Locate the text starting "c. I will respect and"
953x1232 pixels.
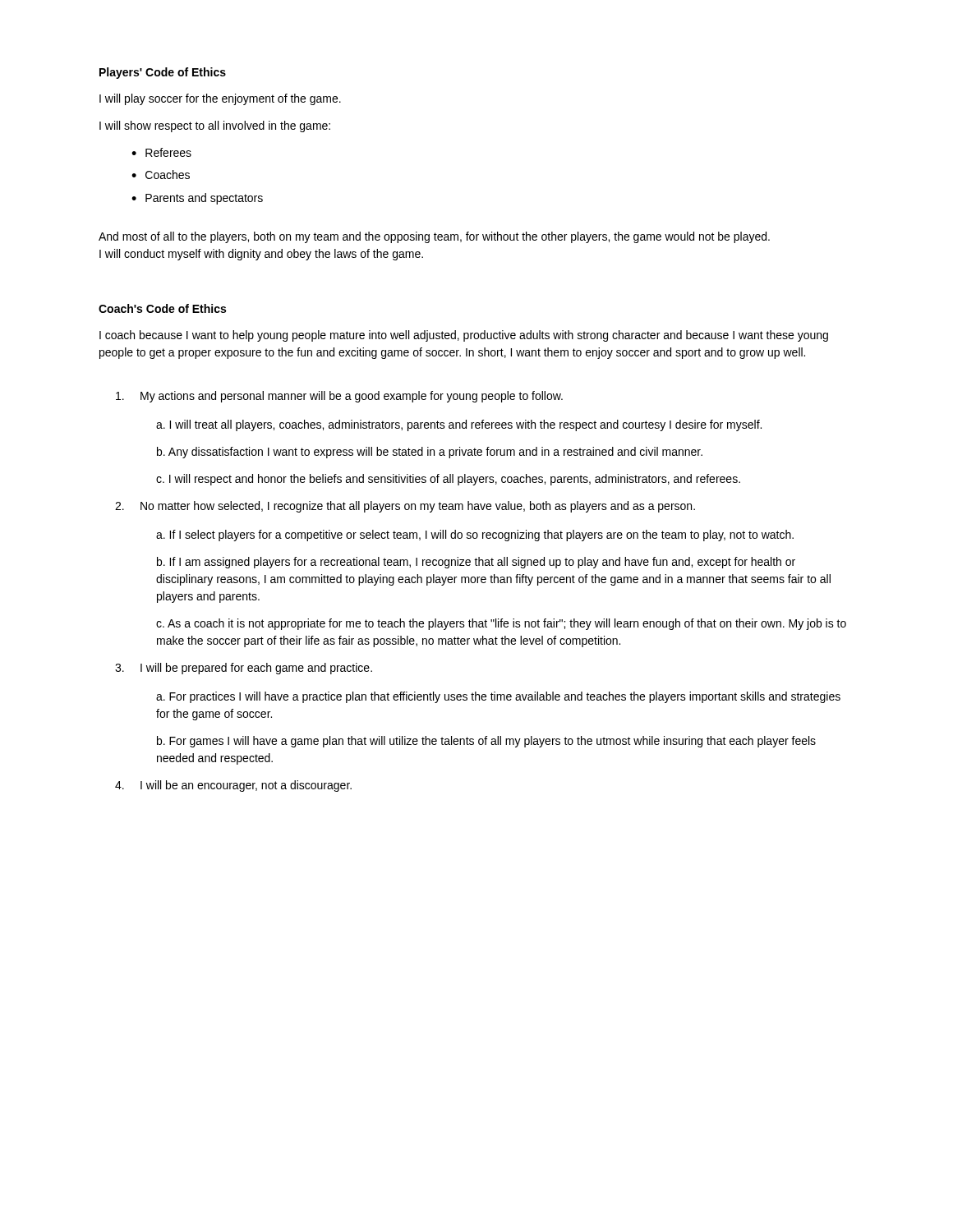point(449,479)
